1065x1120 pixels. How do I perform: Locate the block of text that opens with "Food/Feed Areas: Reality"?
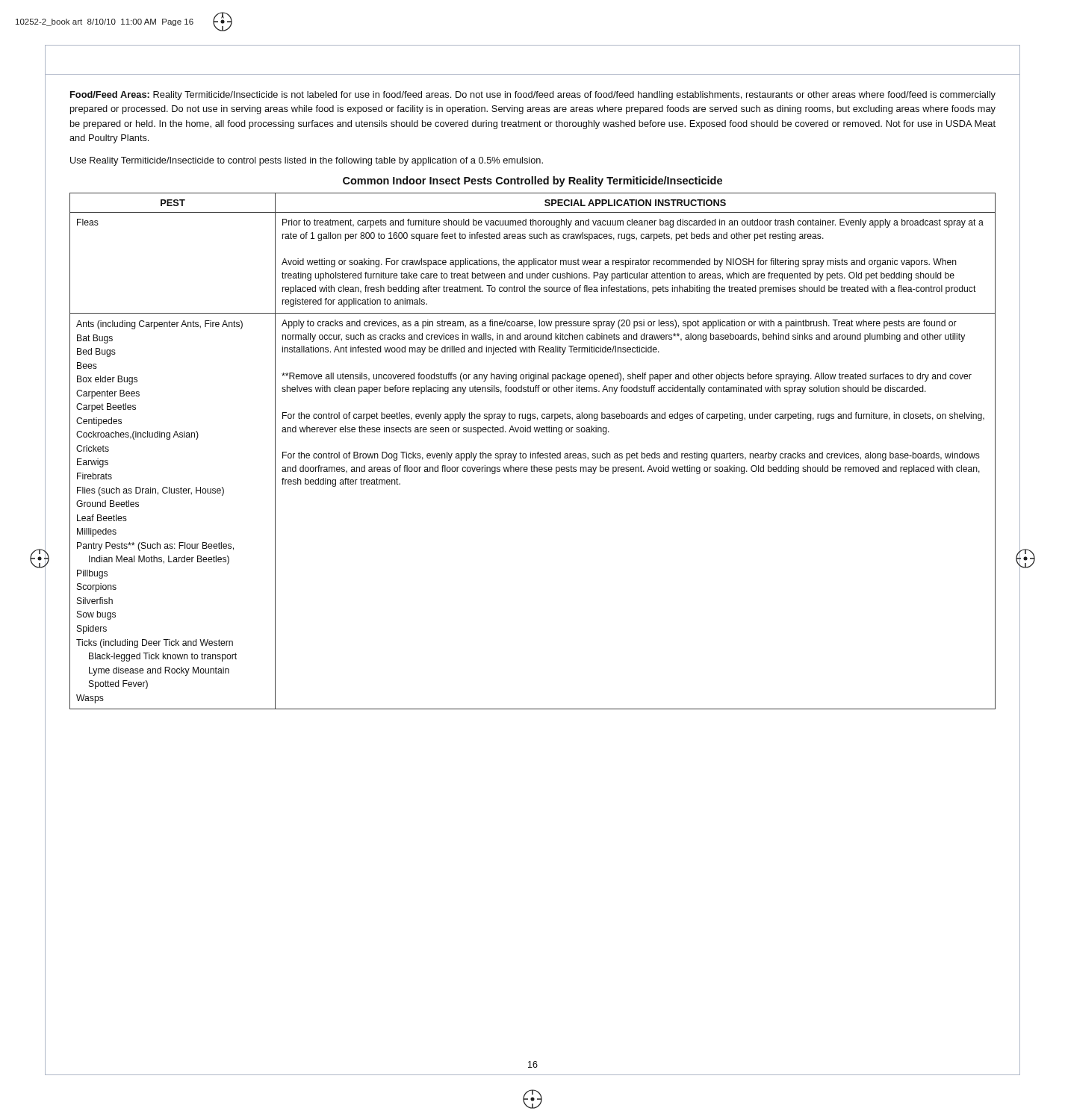click(x=532, y=116)
